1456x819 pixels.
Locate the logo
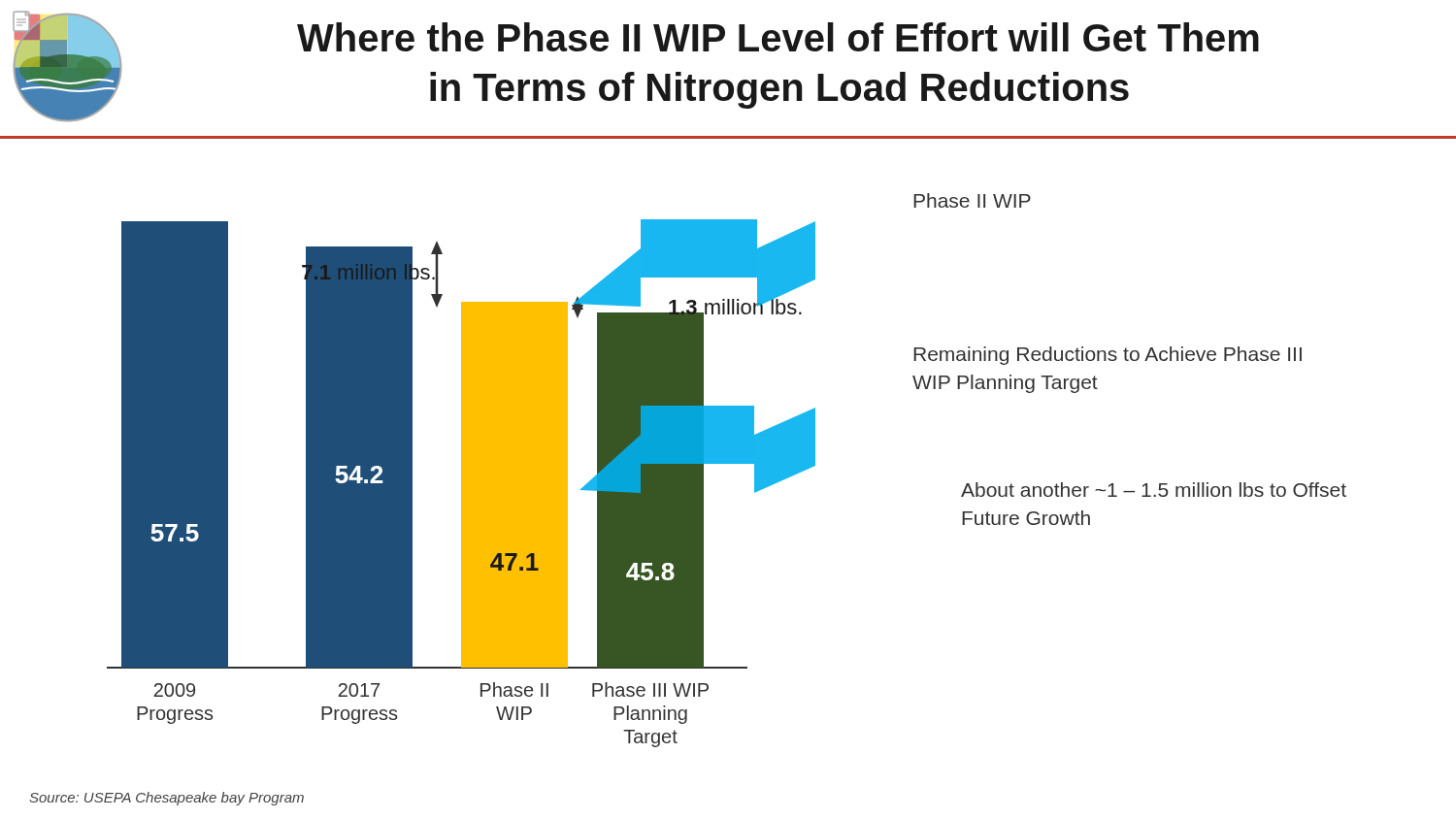(x=67, y=67)
